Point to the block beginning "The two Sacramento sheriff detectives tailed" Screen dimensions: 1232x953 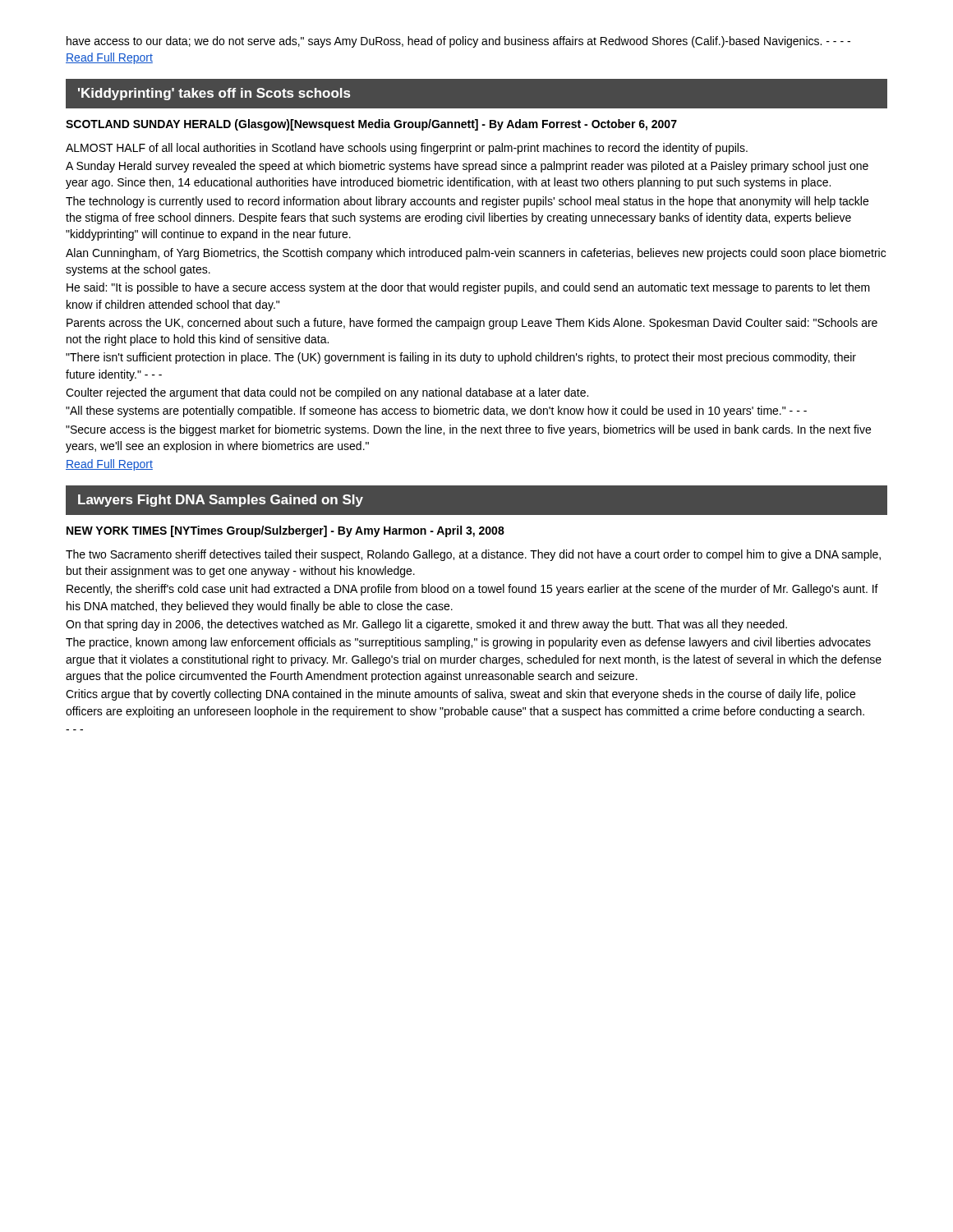476,642
